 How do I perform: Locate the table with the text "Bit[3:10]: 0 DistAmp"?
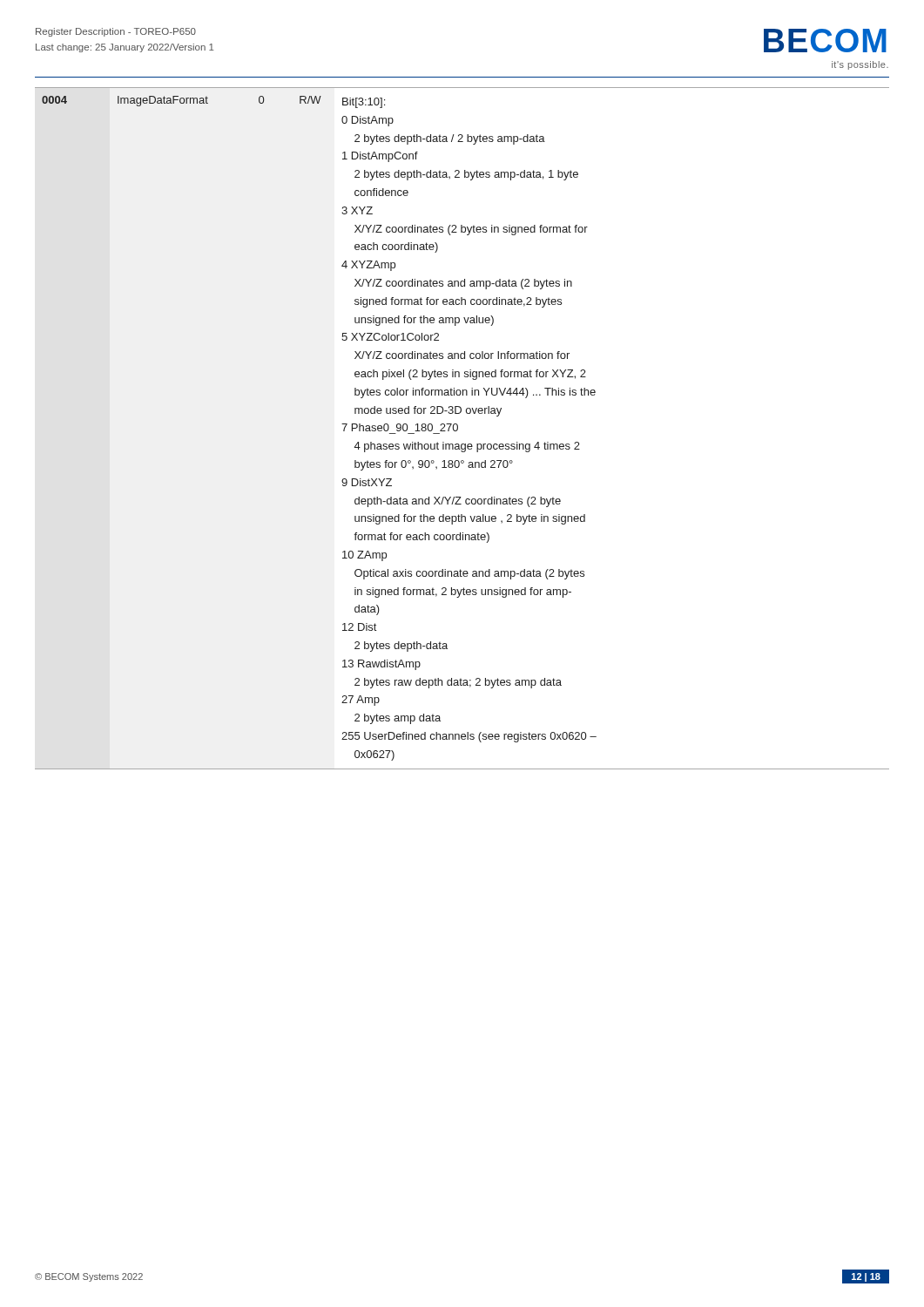pos(462,428)
